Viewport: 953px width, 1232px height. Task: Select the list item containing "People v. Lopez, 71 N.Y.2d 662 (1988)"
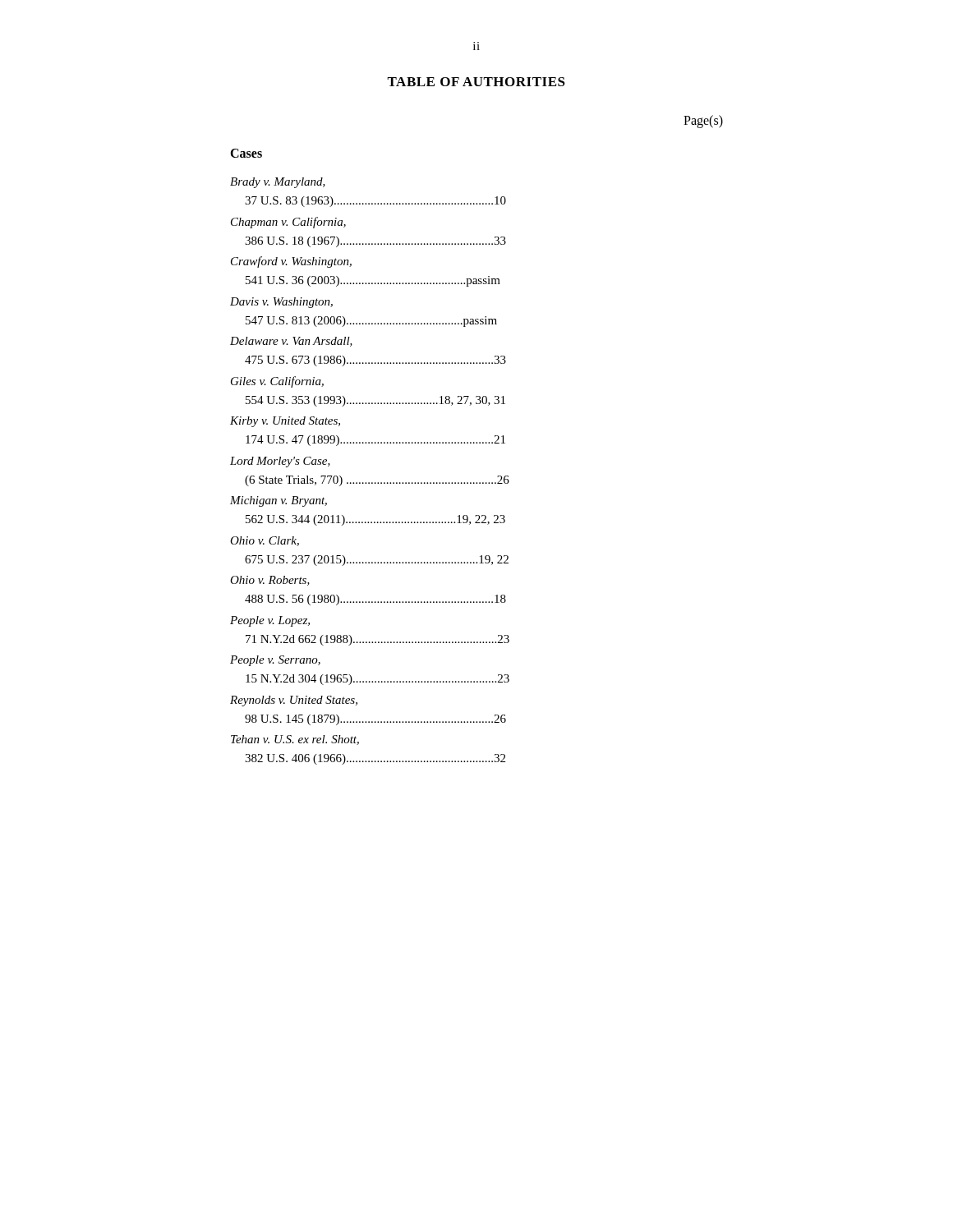(x=476, y=630)
